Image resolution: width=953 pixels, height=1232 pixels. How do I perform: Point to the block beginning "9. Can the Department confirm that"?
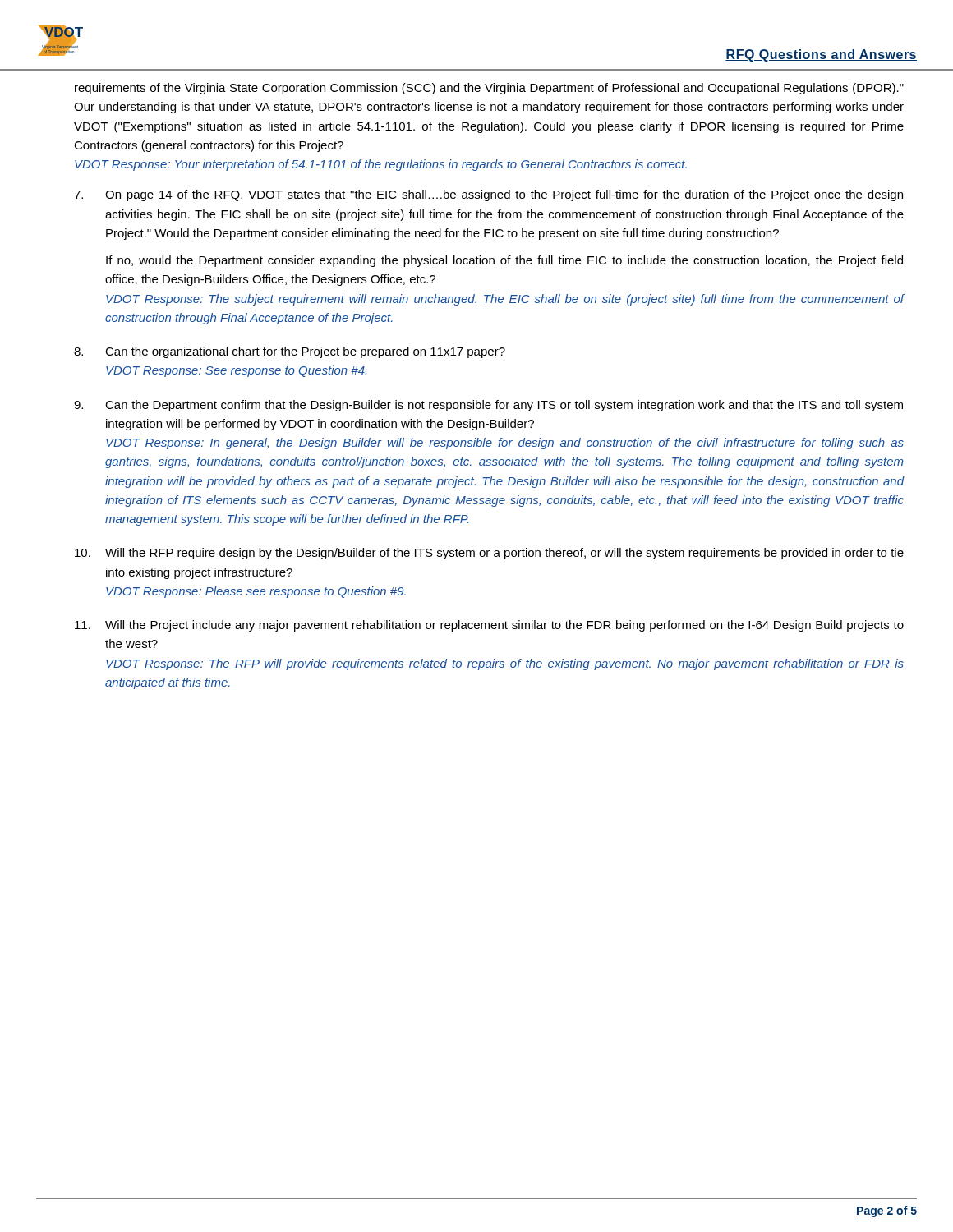[x=489, y=461]
